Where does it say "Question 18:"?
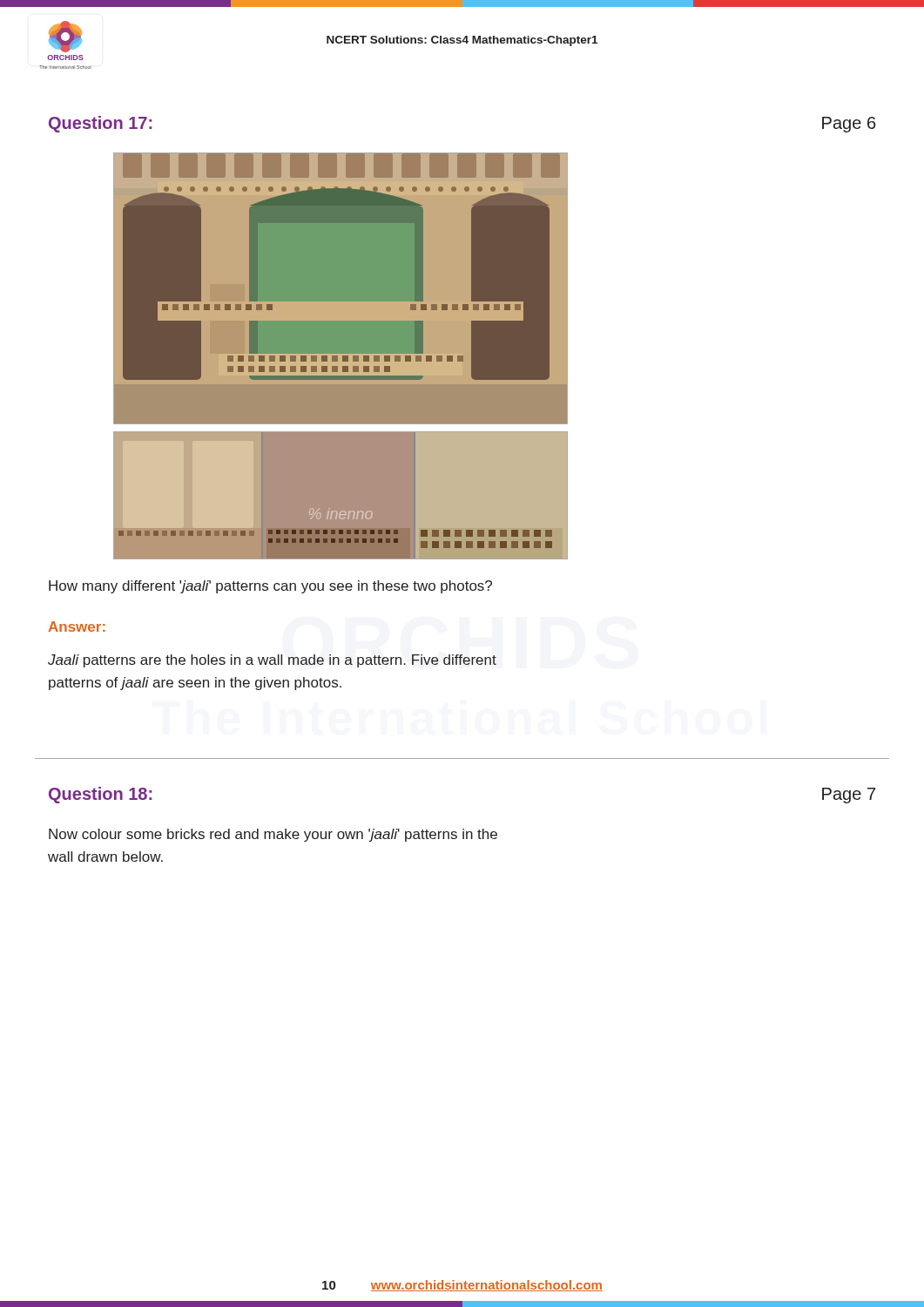The height and width of the screenshot is (1307, 924). tap(101, 794)
